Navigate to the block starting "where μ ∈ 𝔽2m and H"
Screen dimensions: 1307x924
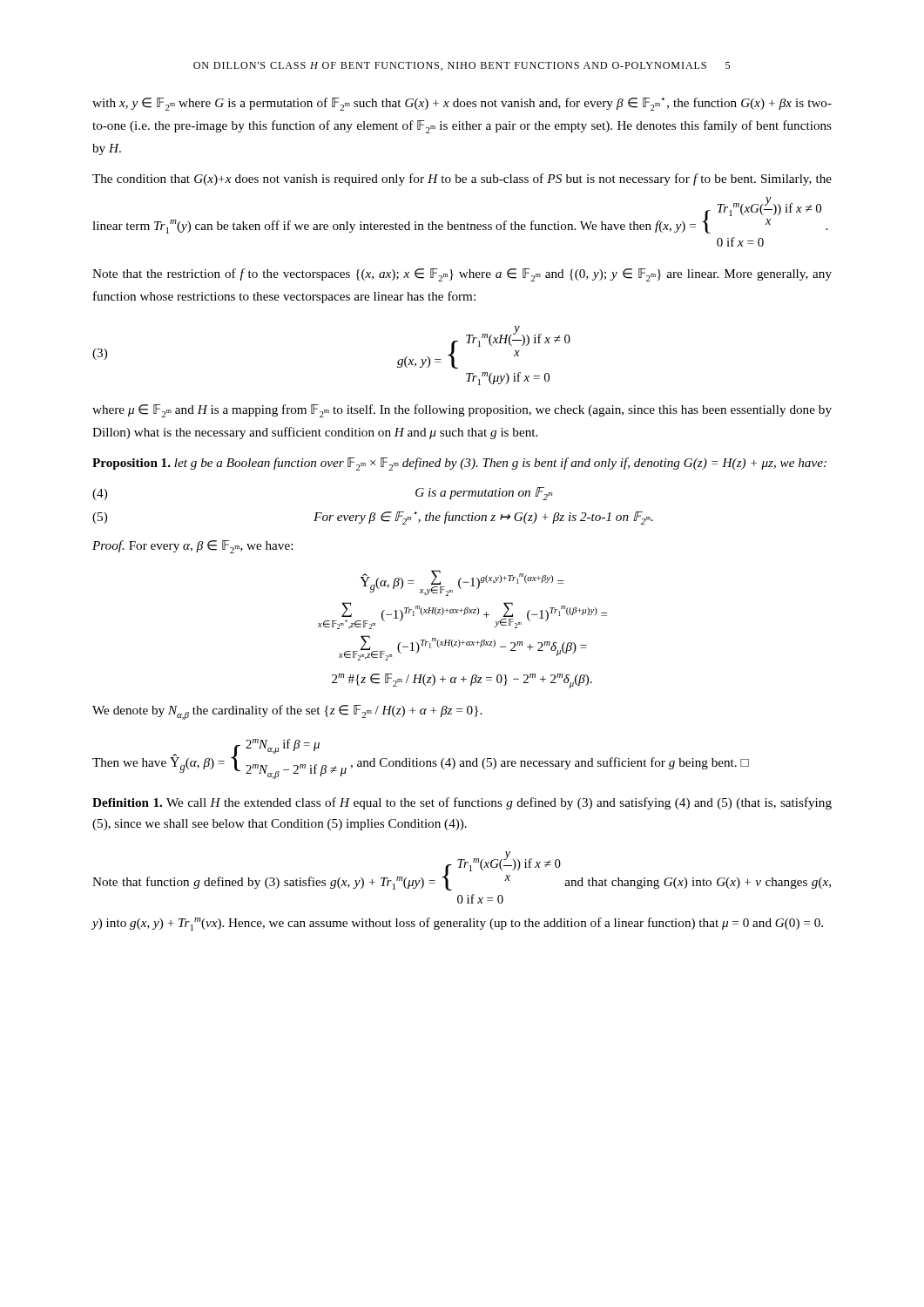(x=462, y=421)
